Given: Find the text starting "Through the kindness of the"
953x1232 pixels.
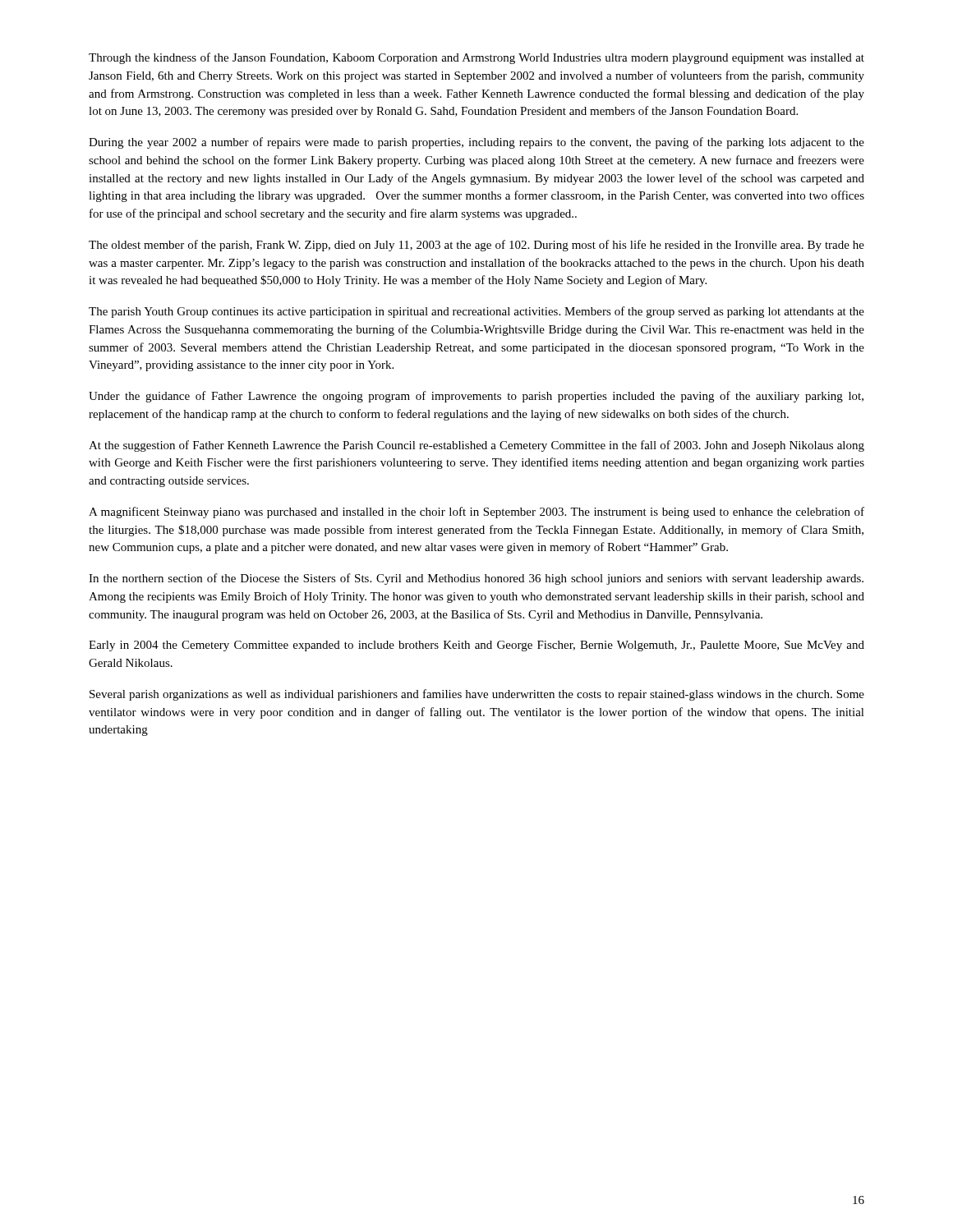Looking at the screenshot, I should coord(476,84).
